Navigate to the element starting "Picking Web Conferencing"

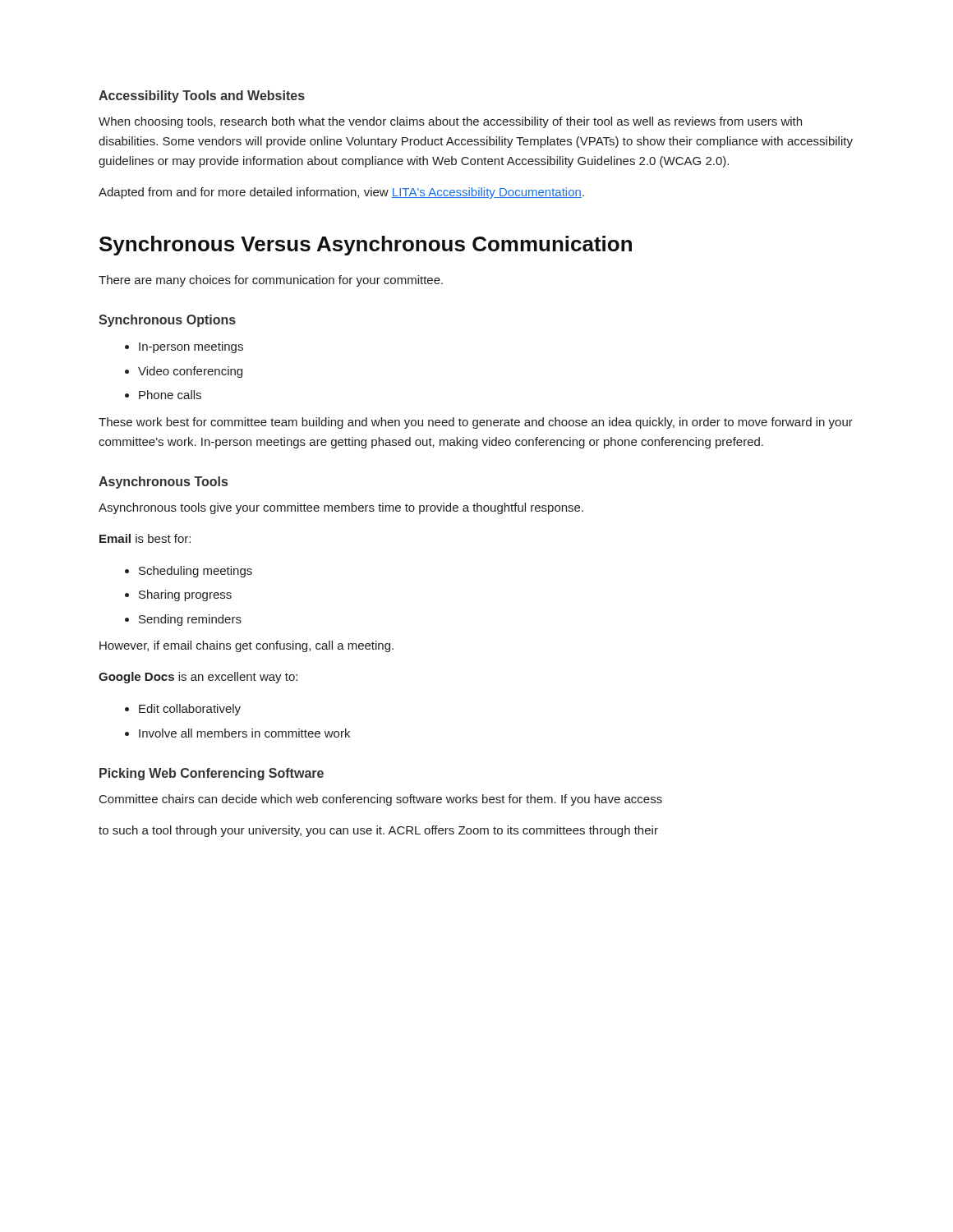point(211,773)
